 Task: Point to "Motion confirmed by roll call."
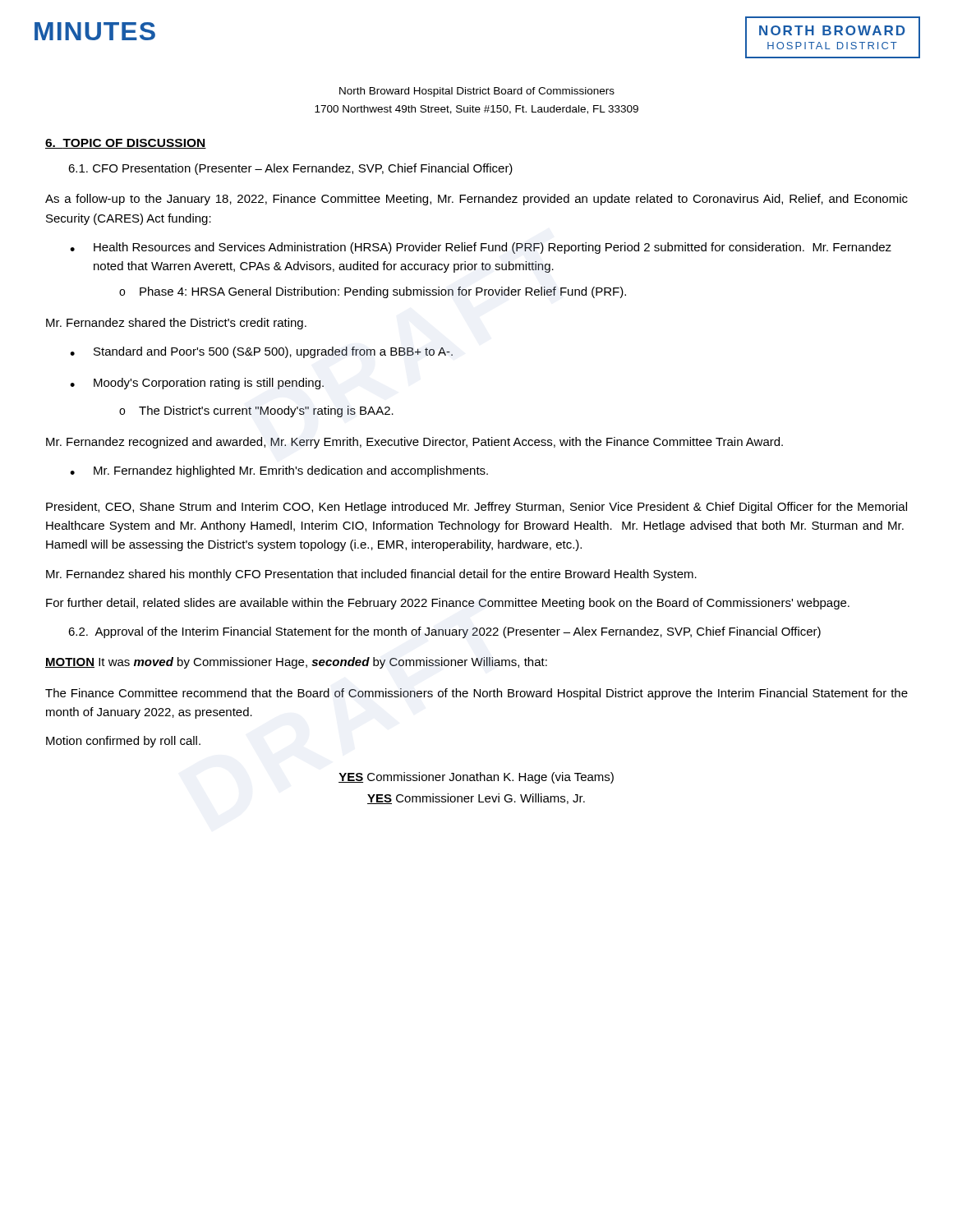point(123,740)
